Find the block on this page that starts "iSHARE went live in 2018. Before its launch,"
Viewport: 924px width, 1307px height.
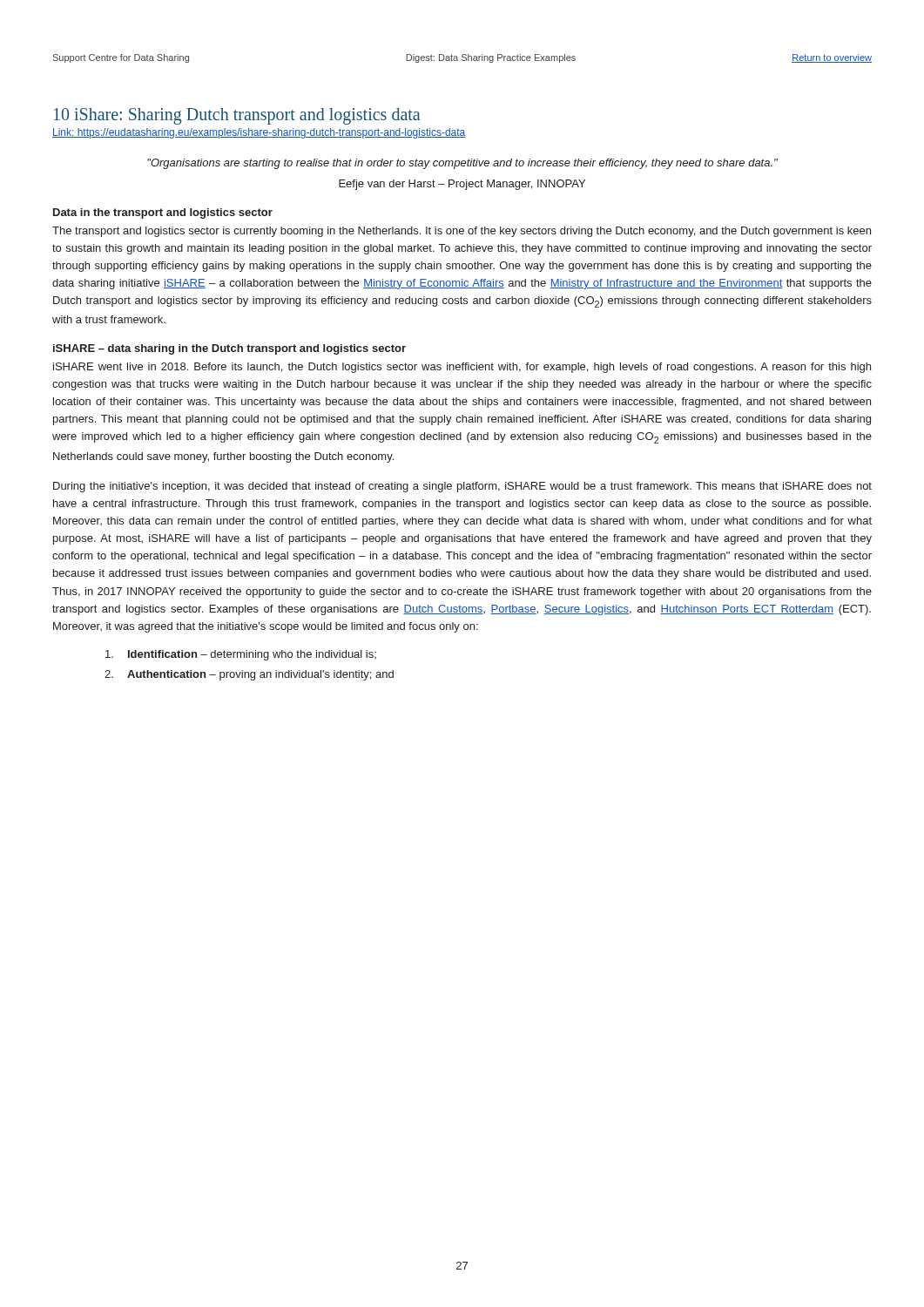[x=462, y=411]
